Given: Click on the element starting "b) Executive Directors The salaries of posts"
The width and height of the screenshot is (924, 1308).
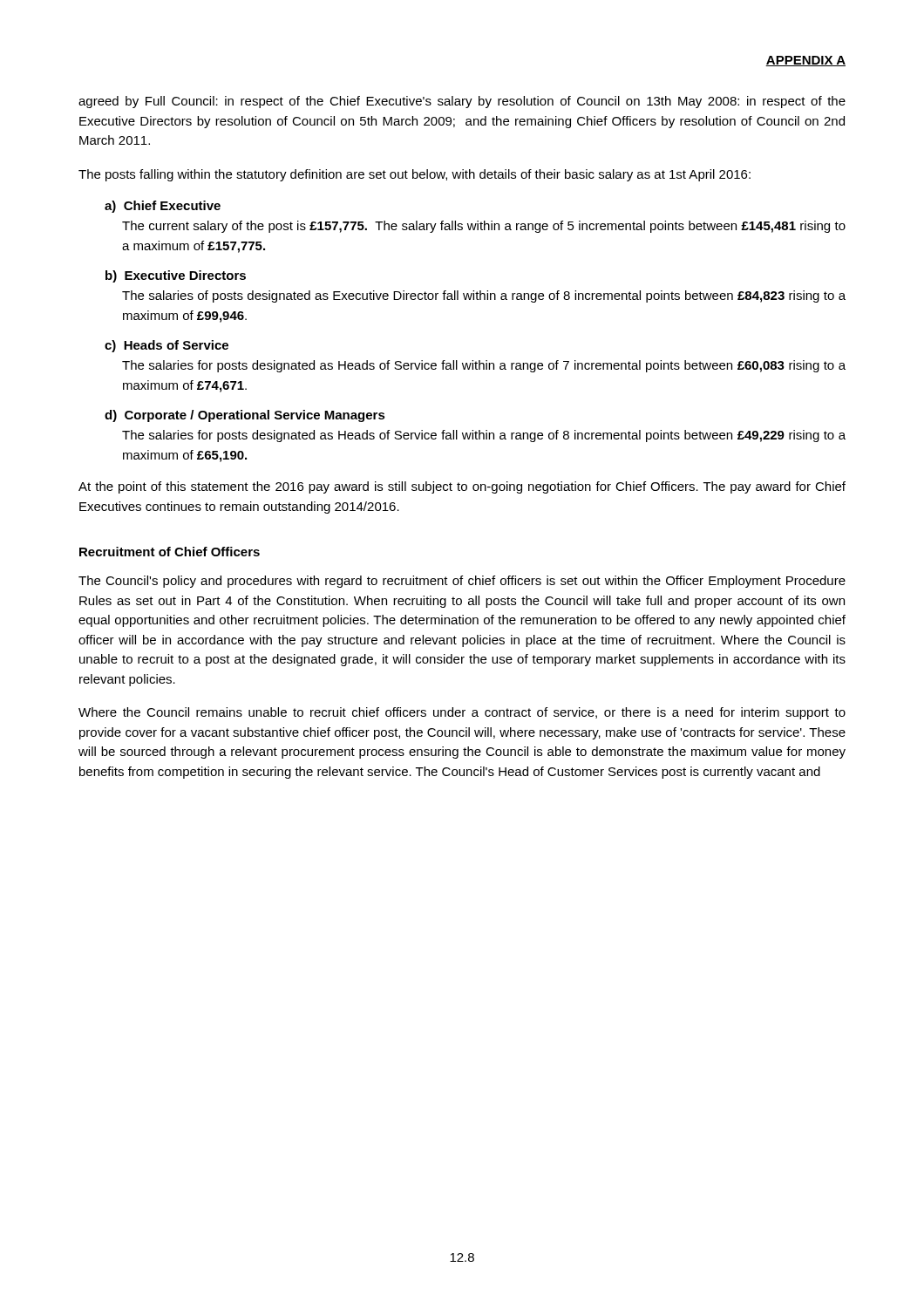Looking at the screenshot, I should [x=475, y=297].
